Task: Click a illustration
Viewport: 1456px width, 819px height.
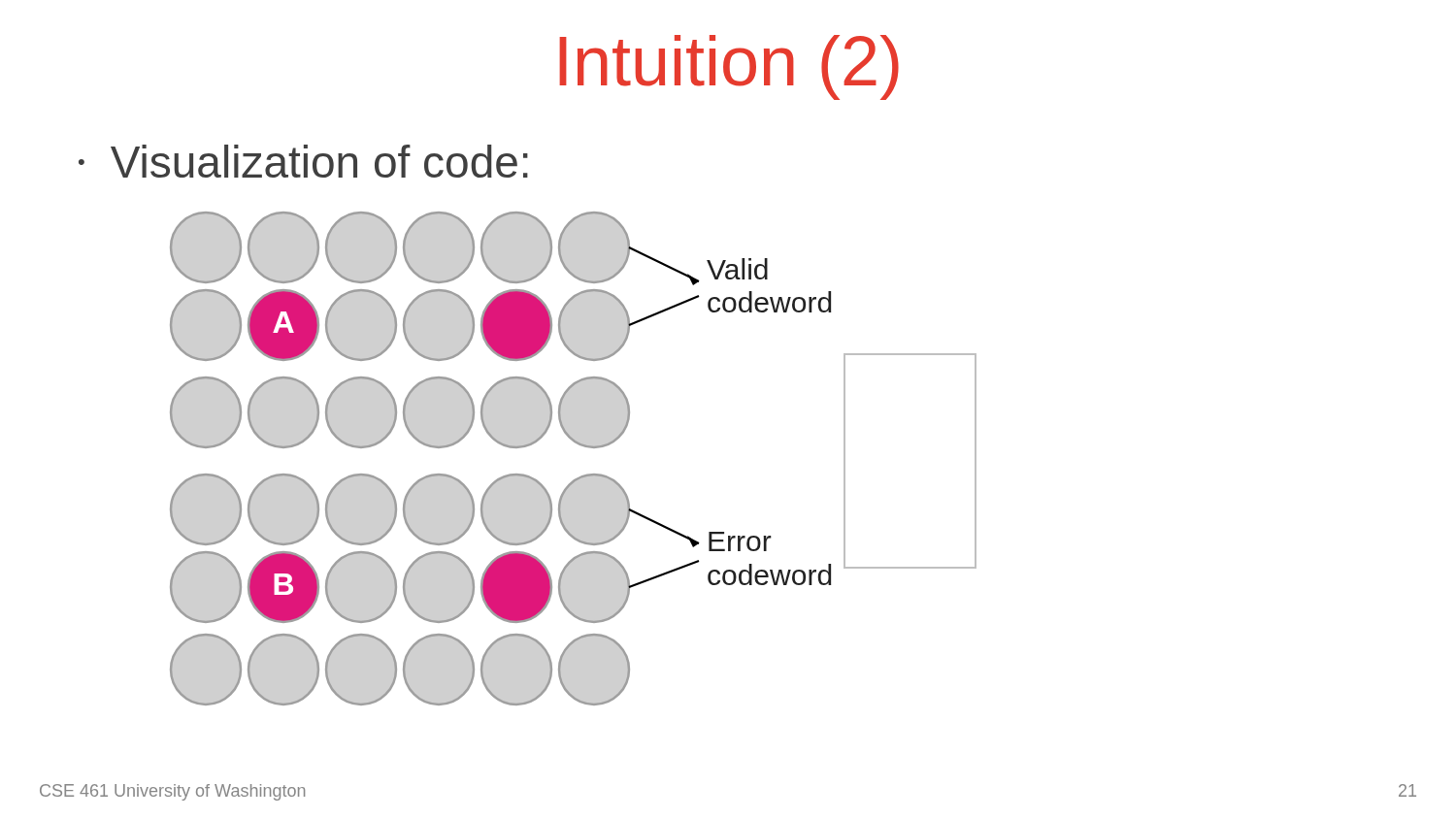Action: (568, 475)
